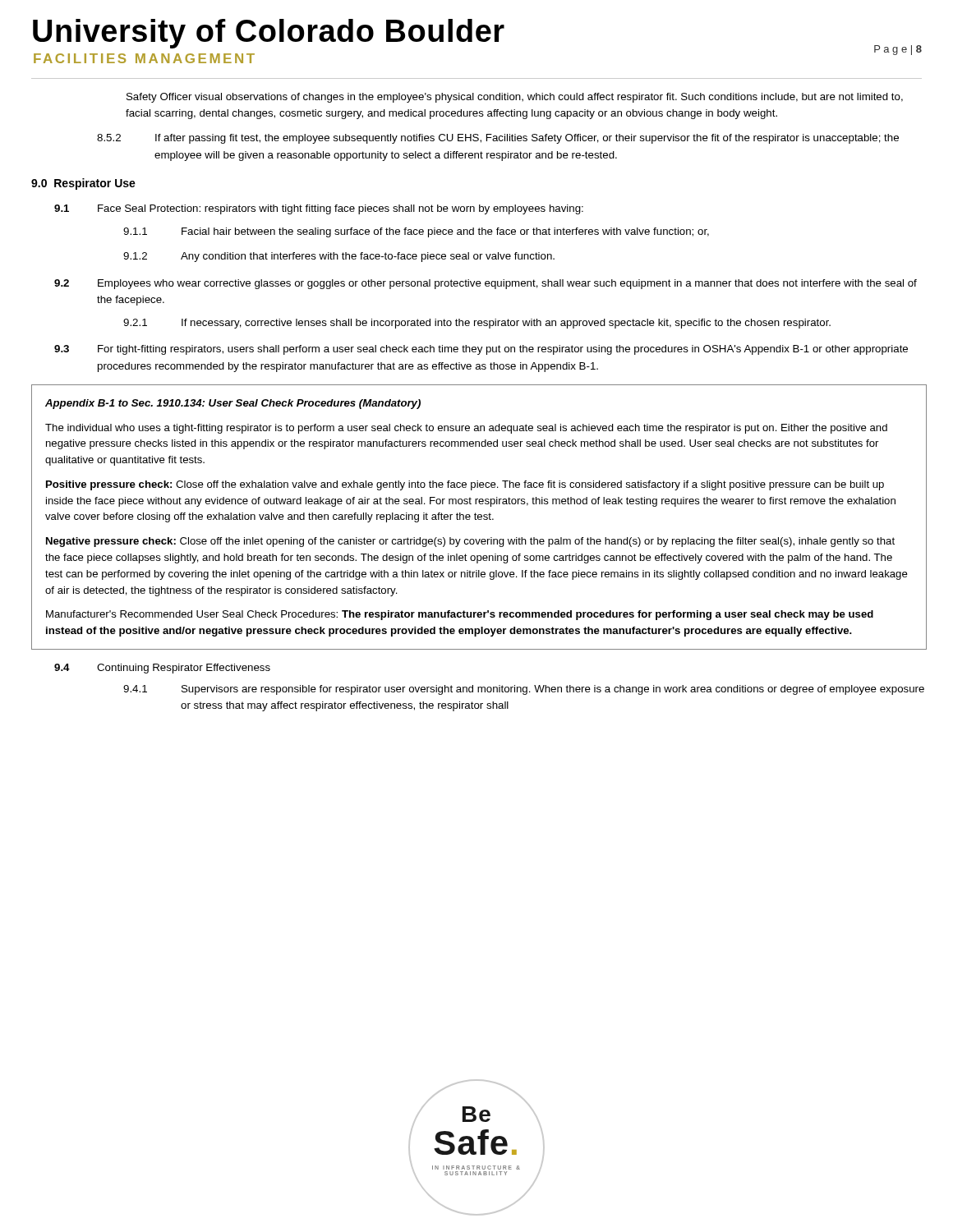Point to the block beginning "9.1 Face Seal Protection: respirators with"
This screenshot has height=1232, width=953.
pos(319,209)
